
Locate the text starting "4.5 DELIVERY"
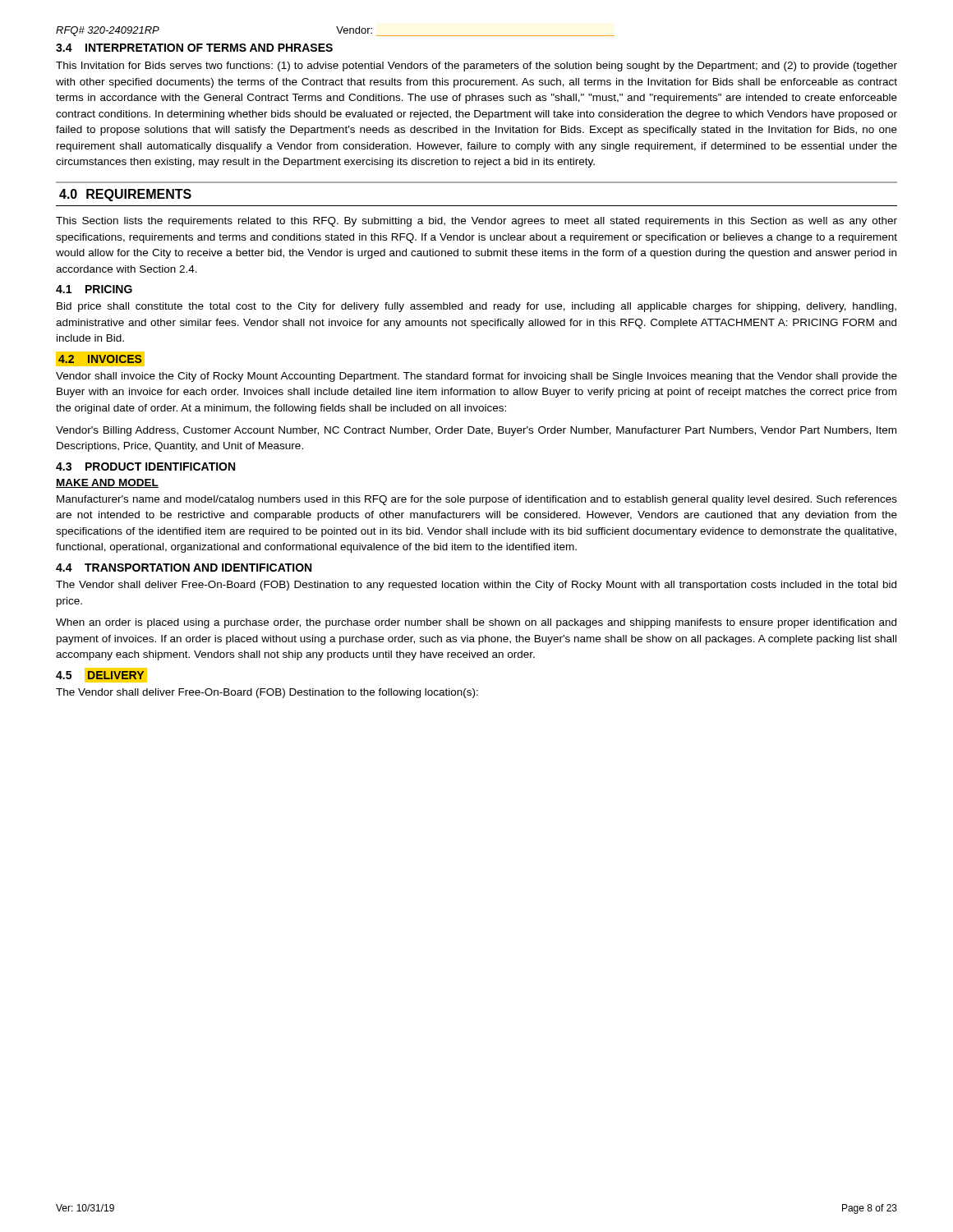(x=101, y=675)
